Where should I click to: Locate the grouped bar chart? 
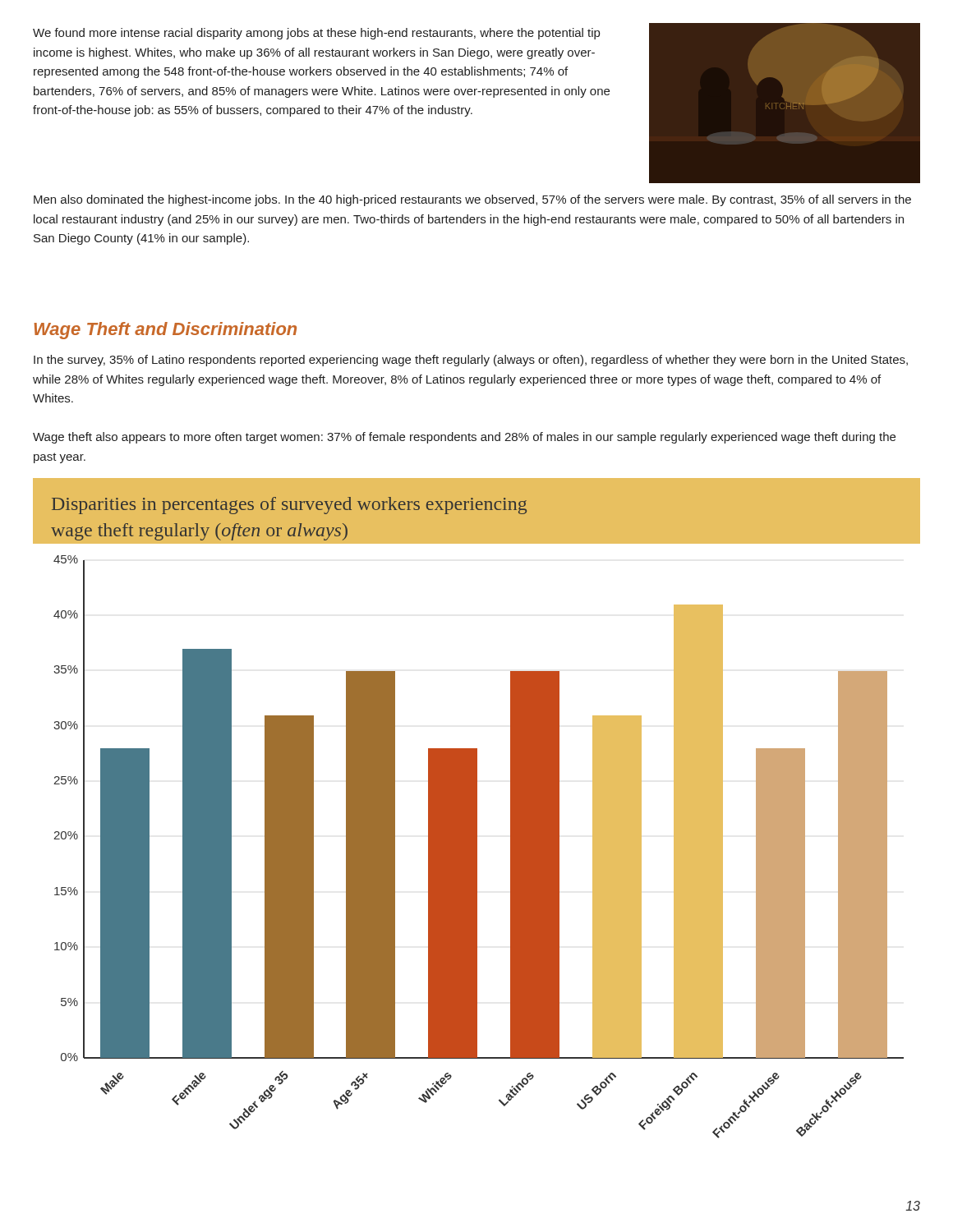pos(476,866)
